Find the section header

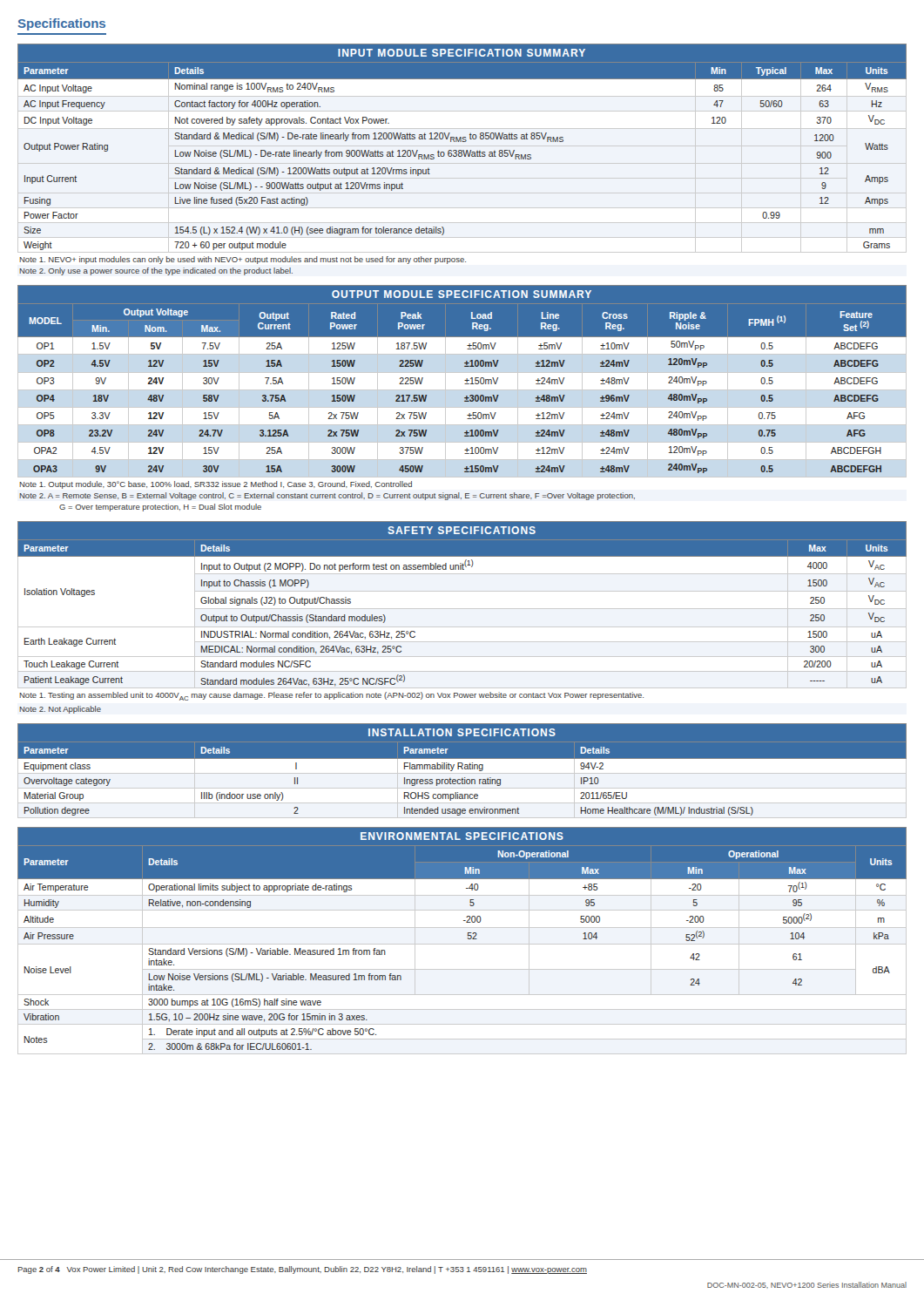(62, 23)
